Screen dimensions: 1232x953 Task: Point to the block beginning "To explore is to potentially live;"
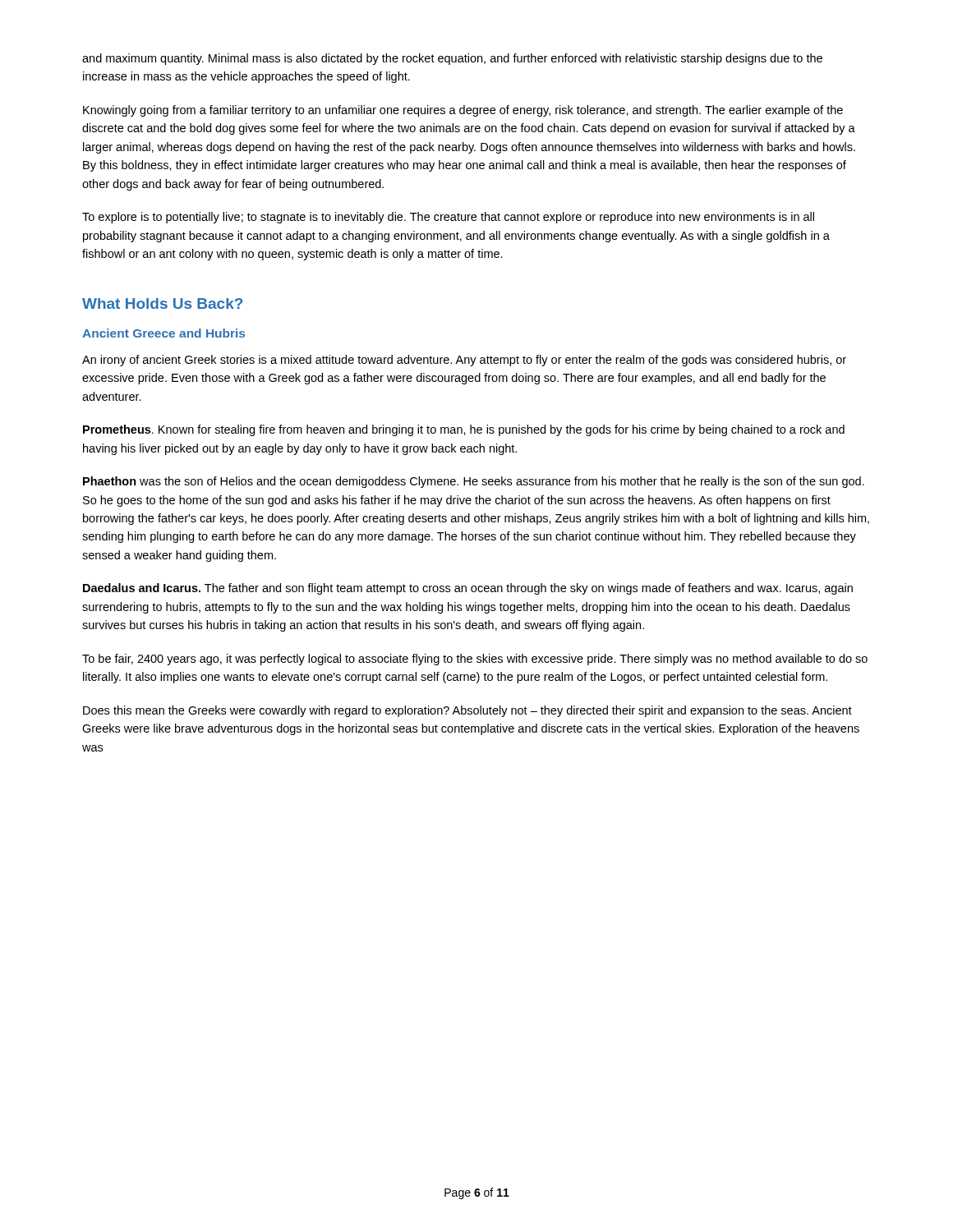point(456,236)
